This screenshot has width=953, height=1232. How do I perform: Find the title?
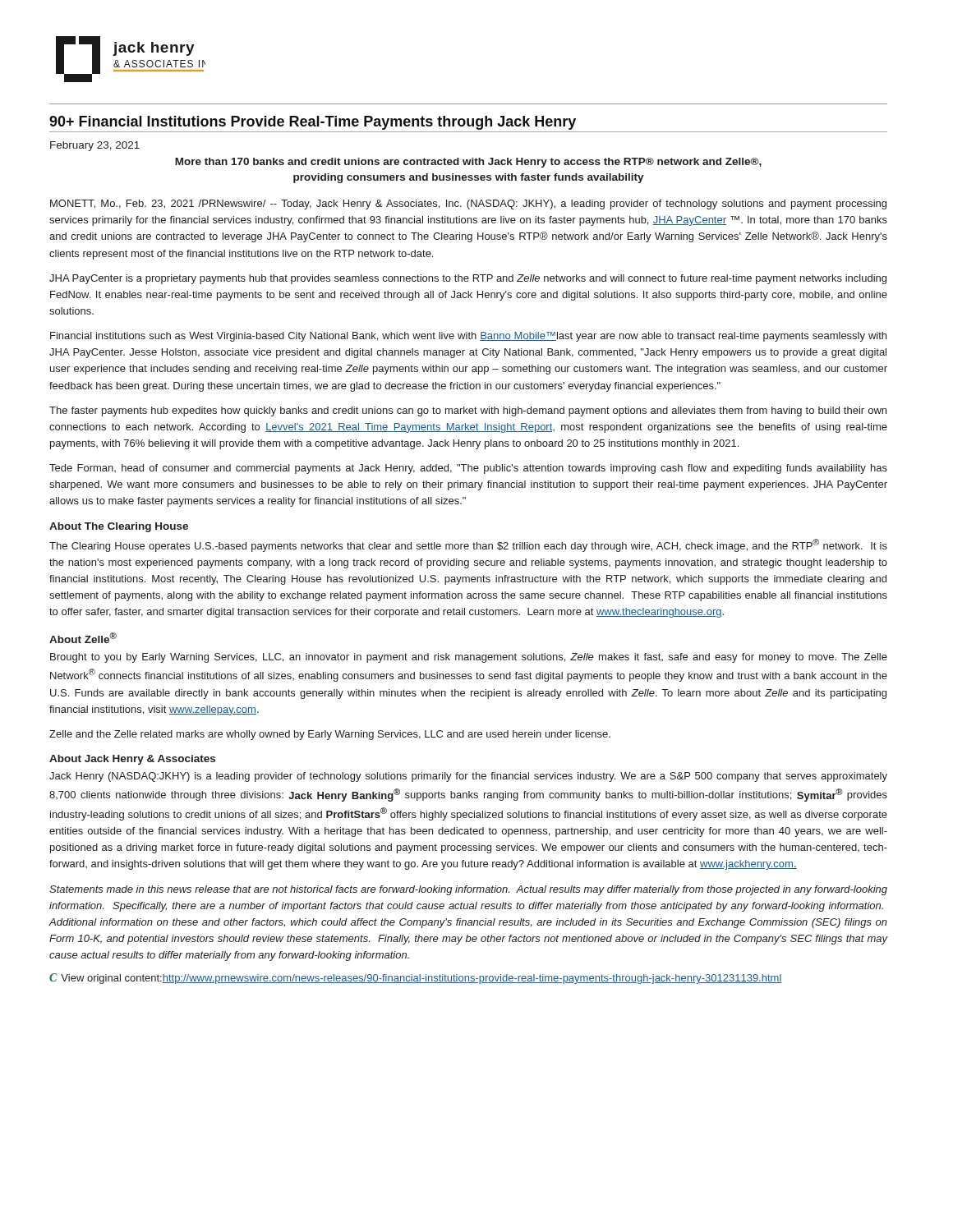tap(468, 122)
